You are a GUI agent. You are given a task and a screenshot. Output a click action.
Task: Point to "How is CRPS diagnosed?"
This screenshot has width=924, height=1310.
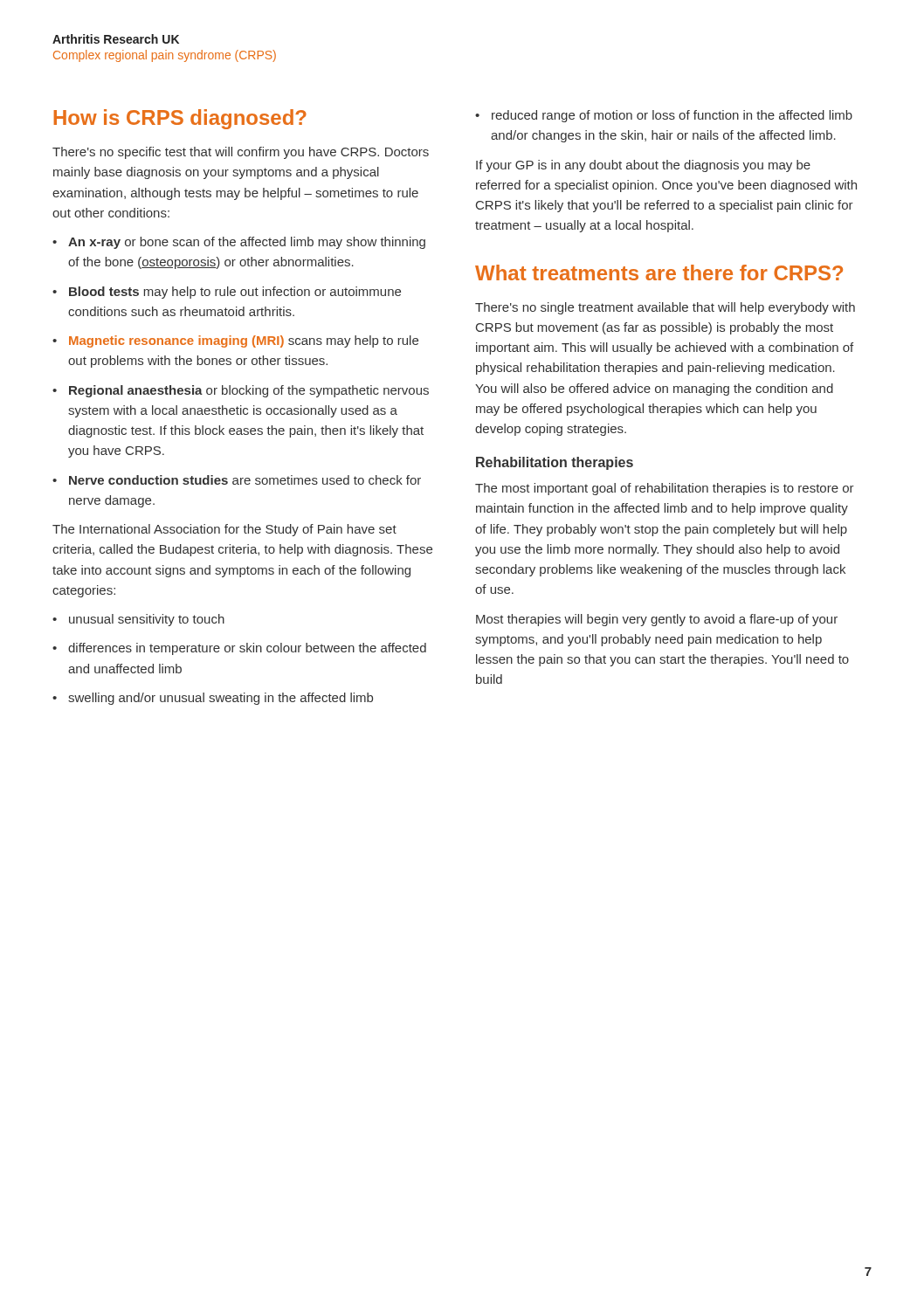click(180, 118)
